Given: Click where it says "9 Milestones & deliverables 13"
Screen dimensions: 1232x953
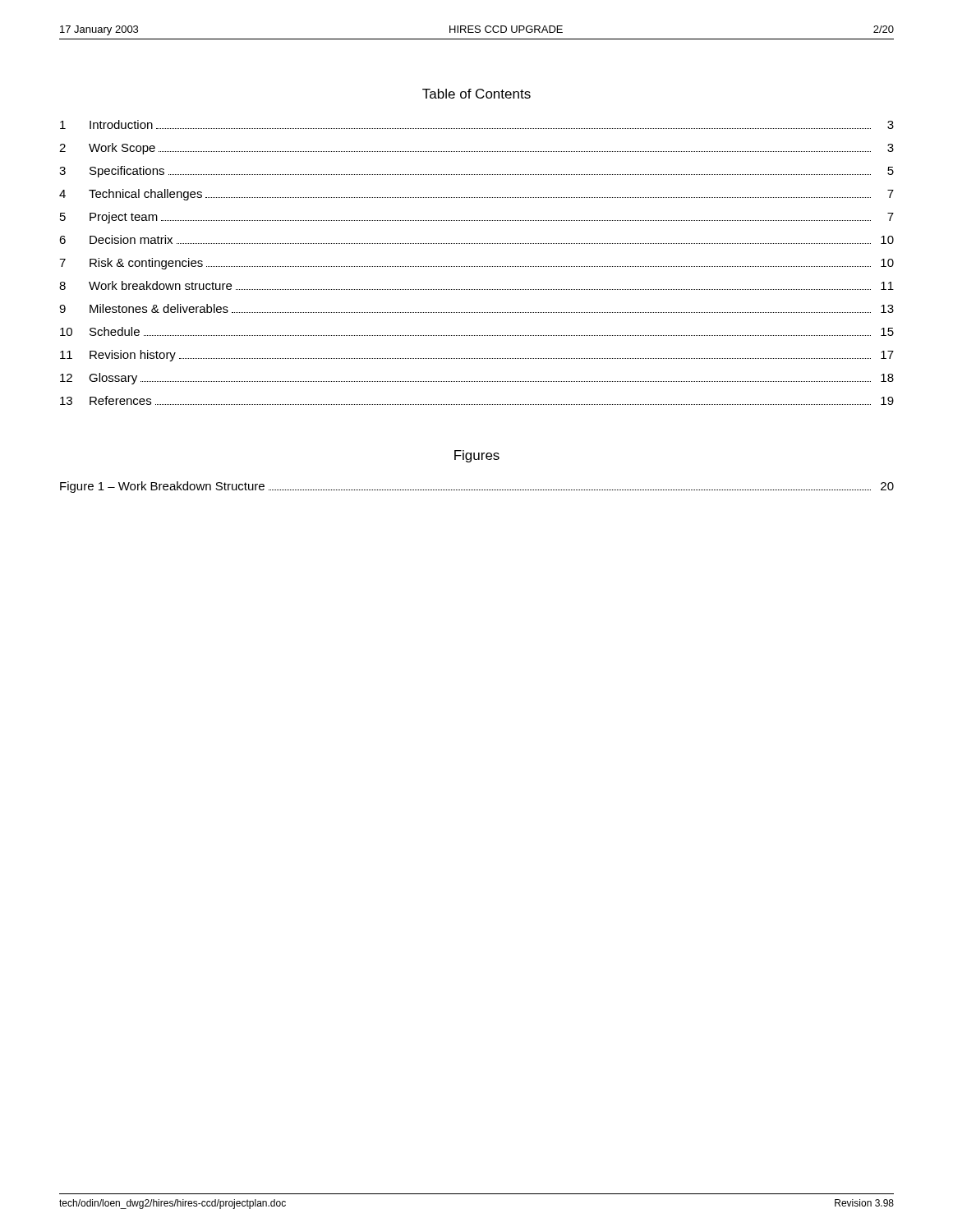Looking at the screenshot, I should click(x=476, y=308).
